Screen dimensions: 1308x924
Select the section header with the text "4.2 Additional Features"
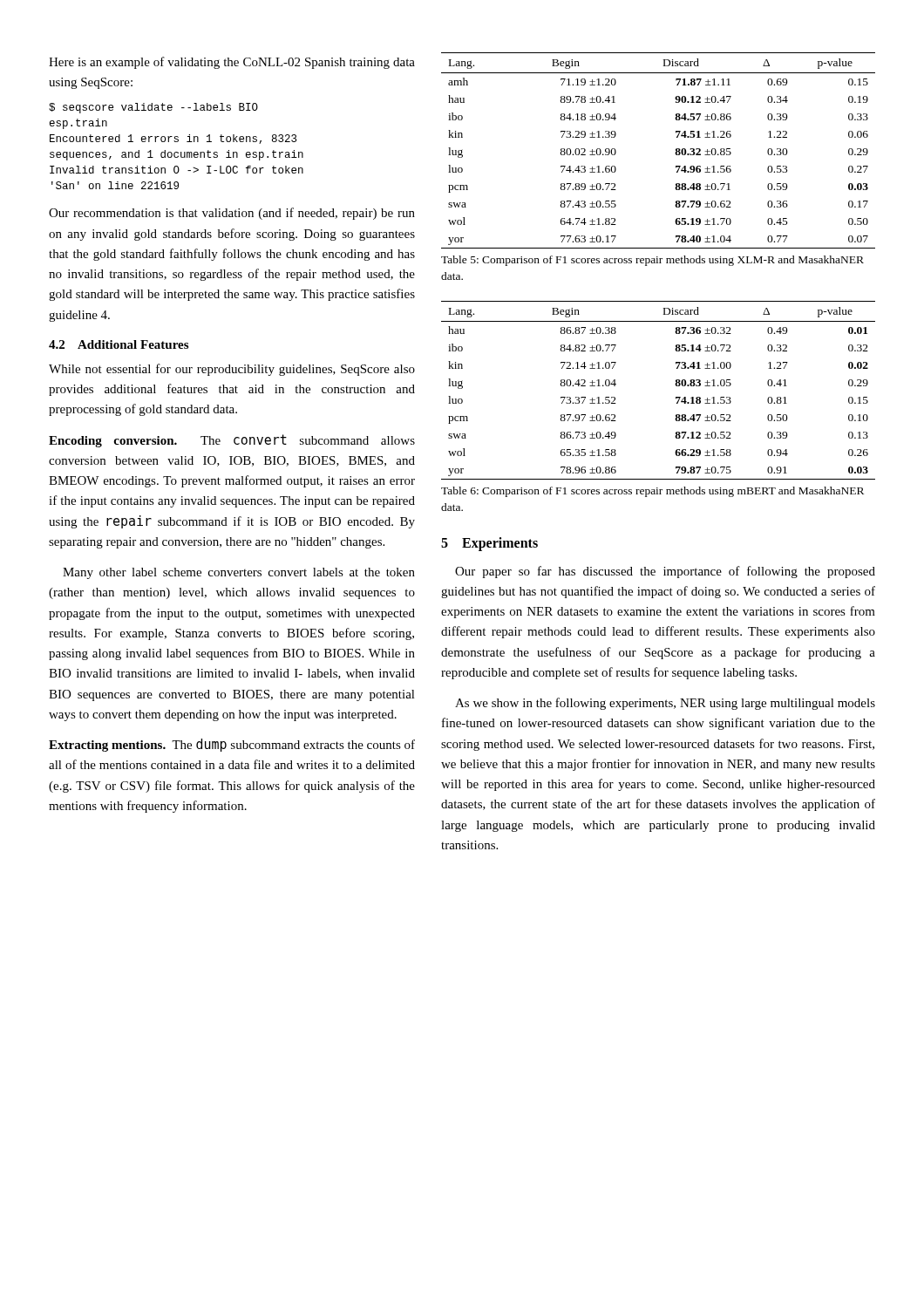tap(119, 344)
